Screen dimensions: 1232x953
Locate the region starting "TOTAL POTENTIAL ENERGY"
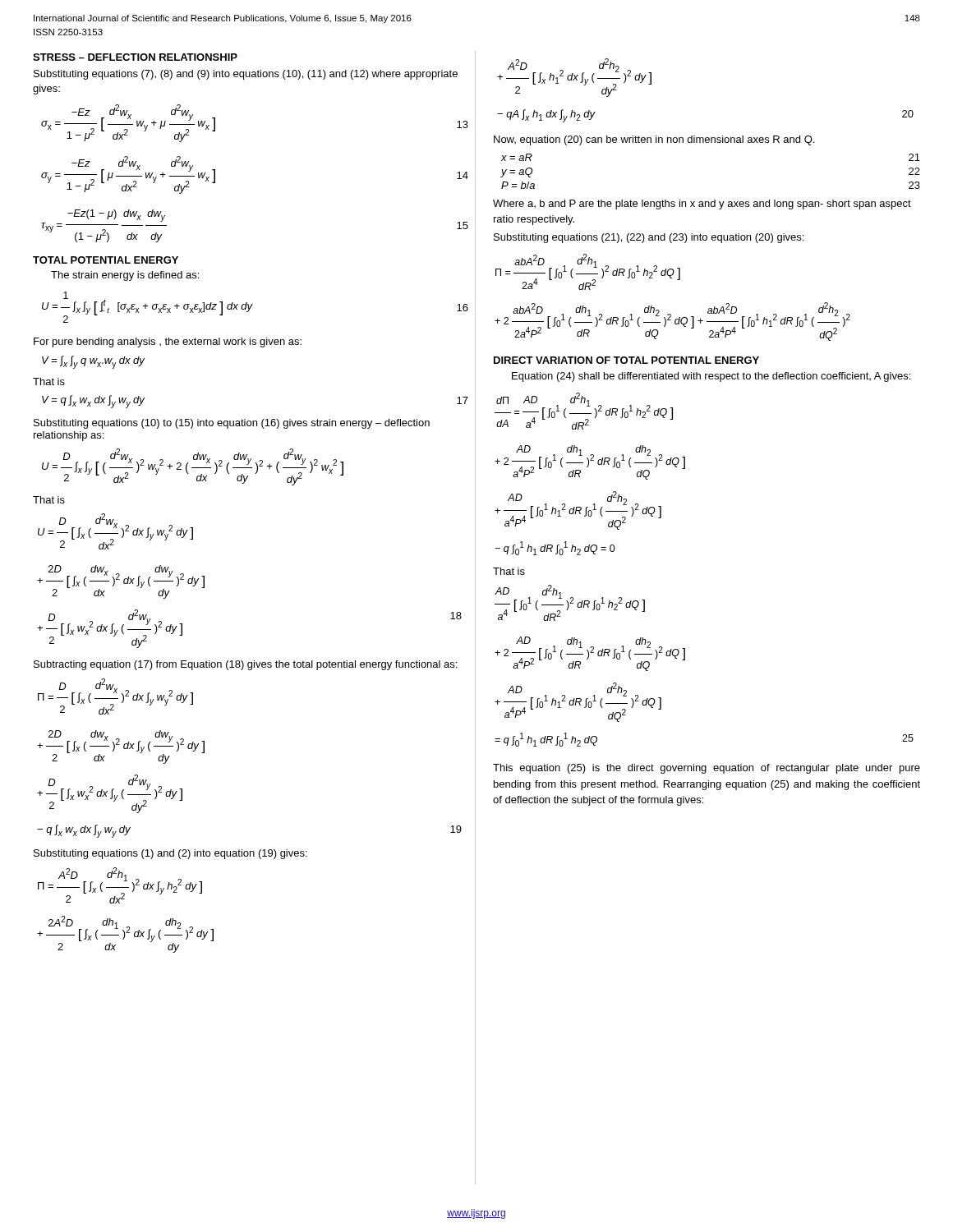(106, 260)
